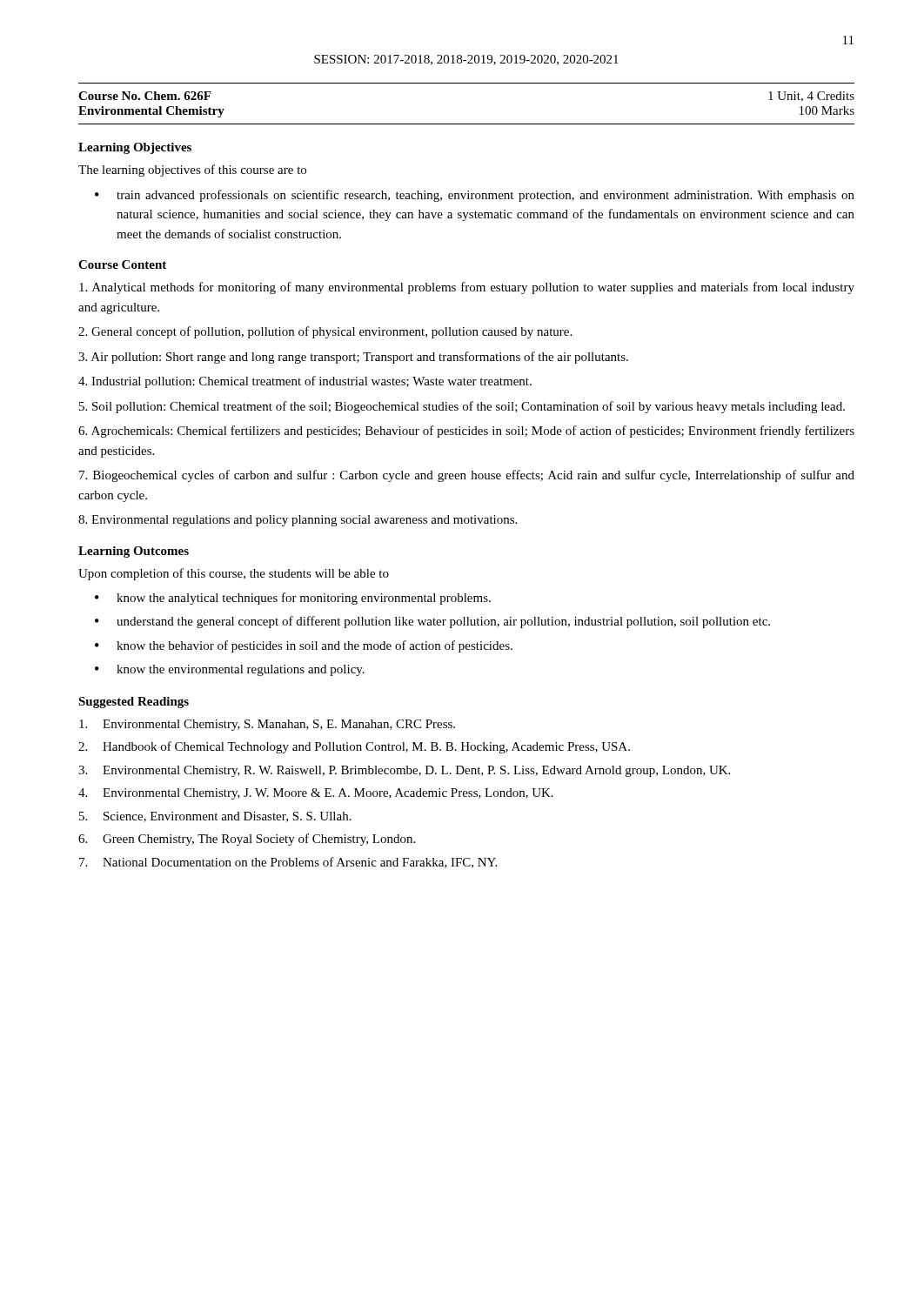Select the text block that reads "Air pollution: Short"
Screen dimensions: 1305x924
click(354, 356)
